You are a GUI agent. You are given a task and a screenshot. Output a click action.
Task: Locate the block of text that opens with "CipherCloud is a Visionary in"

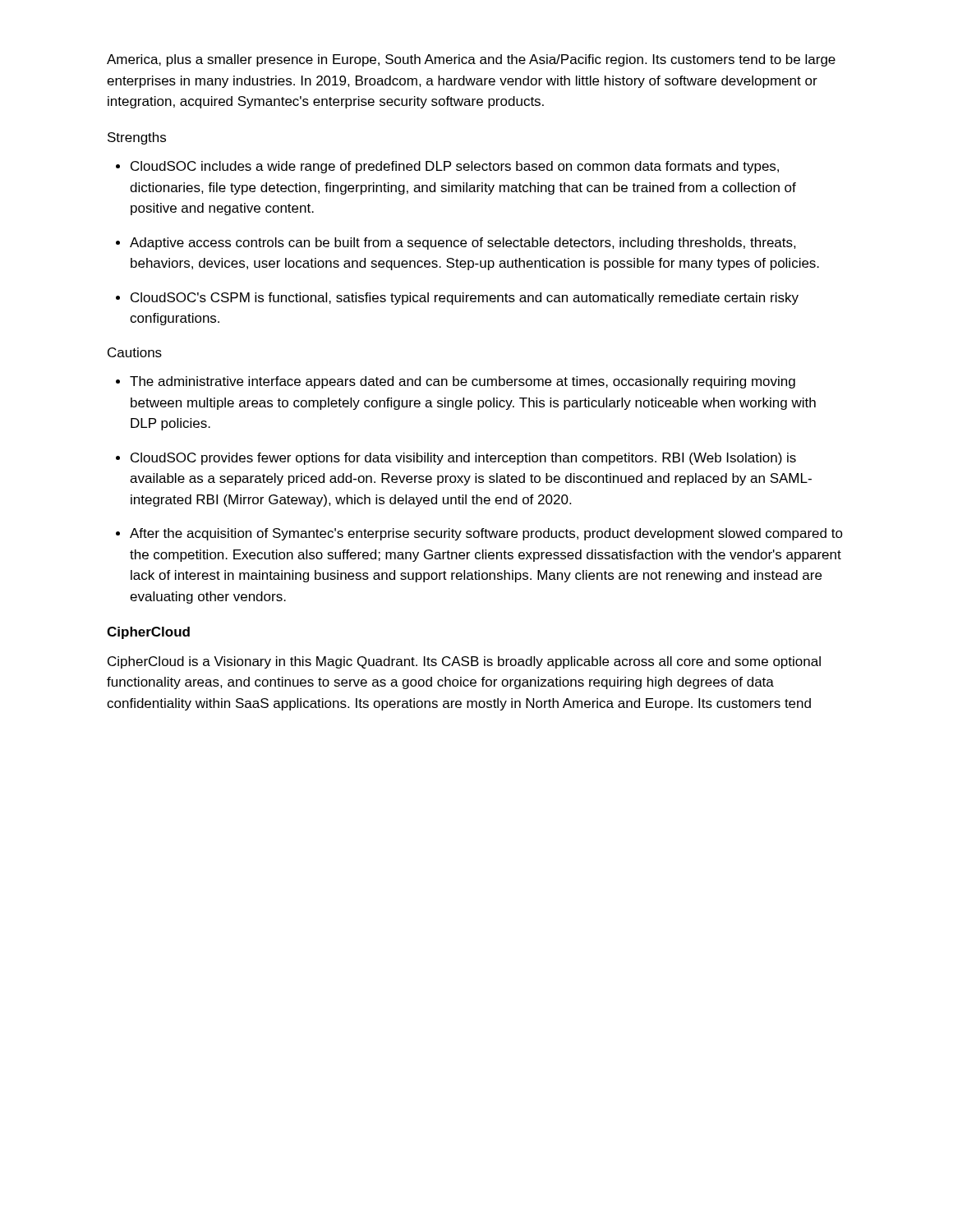pyautogui.click(x=464, y=682)
